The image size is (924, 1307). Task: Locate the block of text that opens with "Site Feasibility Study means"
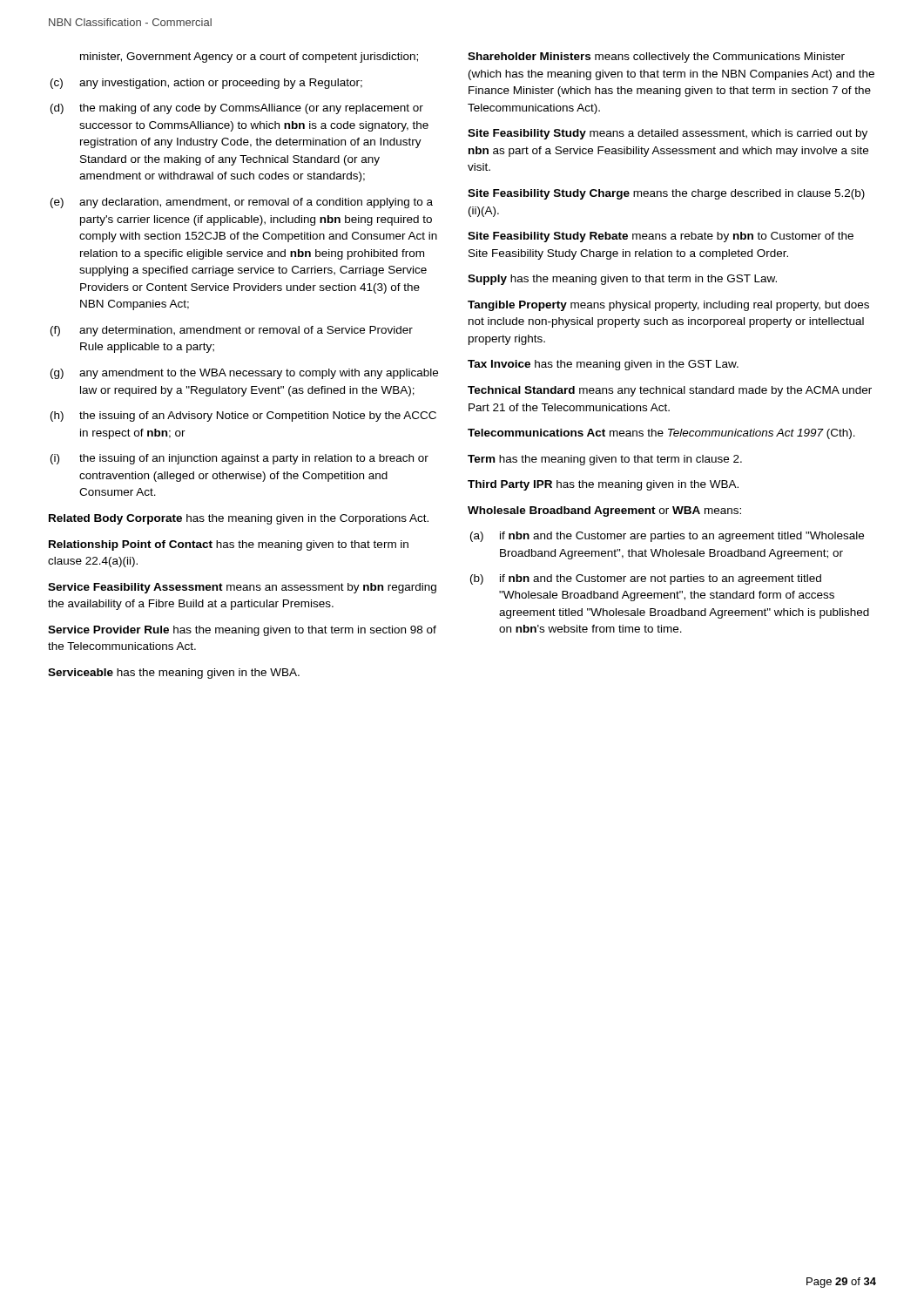pos(668,150)
